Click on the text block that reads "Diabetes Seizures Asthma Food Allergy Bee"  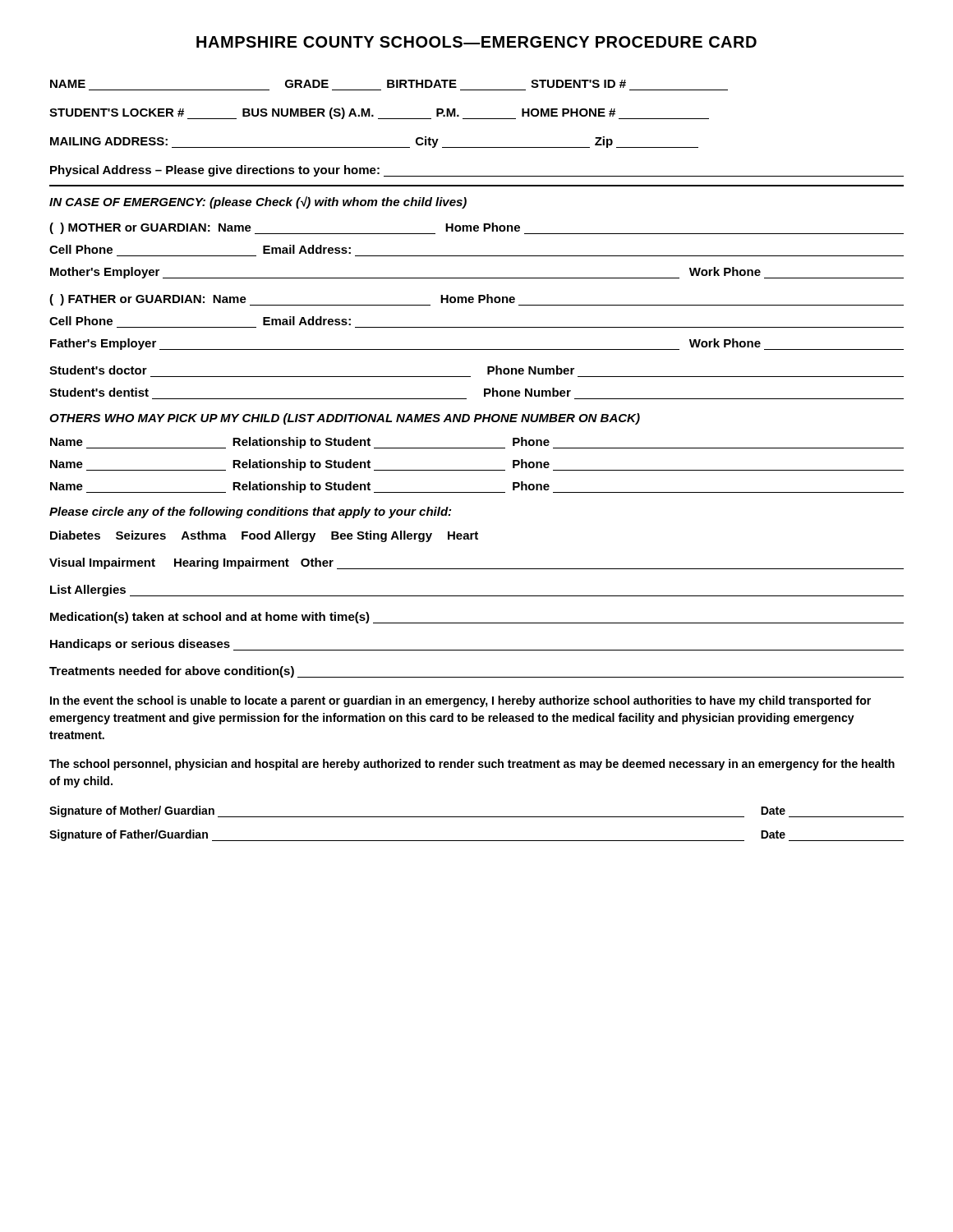pyautogui.click(x=264, y=535)
